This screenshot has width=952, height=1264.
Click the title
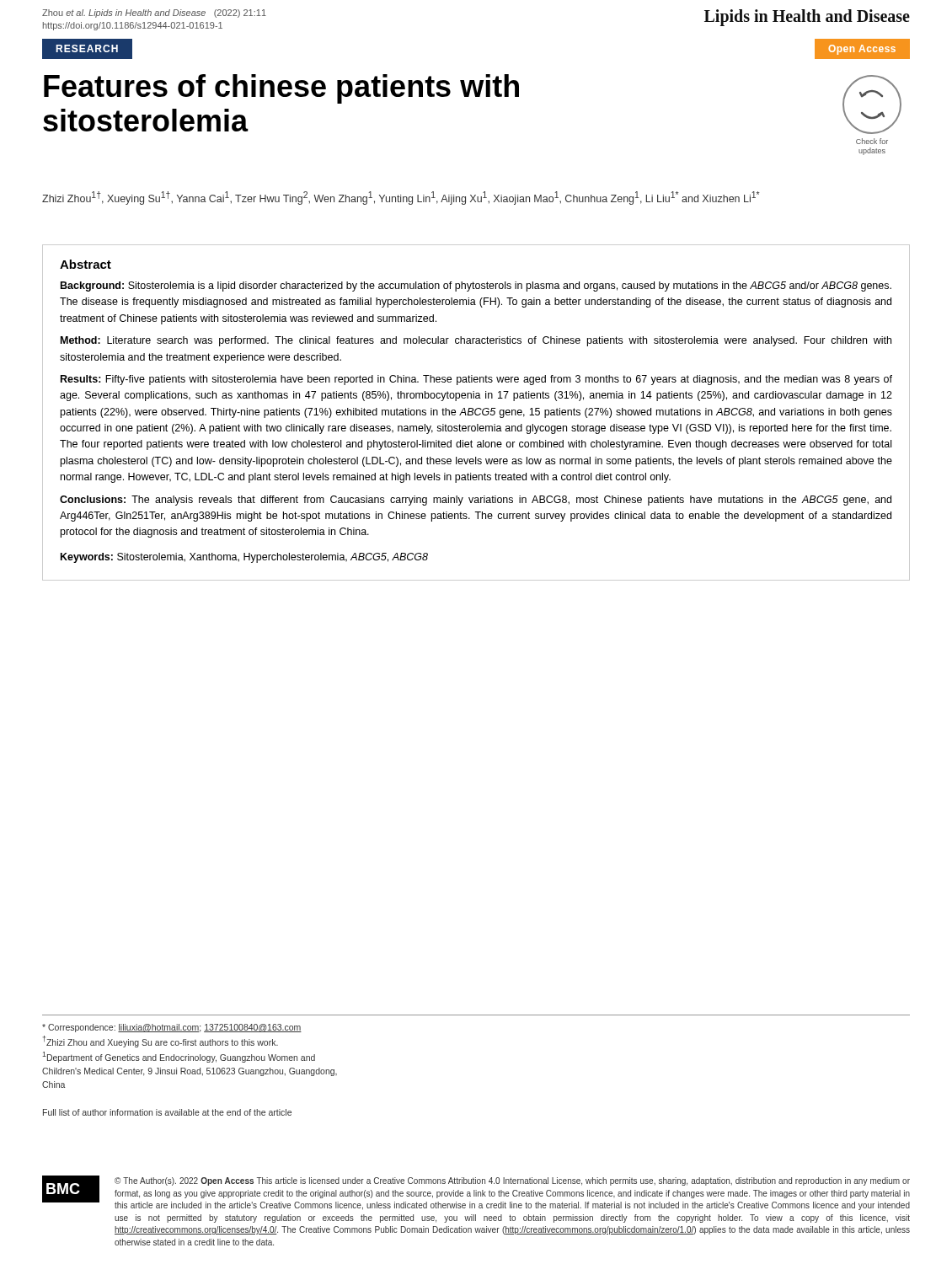pos(413,104)
